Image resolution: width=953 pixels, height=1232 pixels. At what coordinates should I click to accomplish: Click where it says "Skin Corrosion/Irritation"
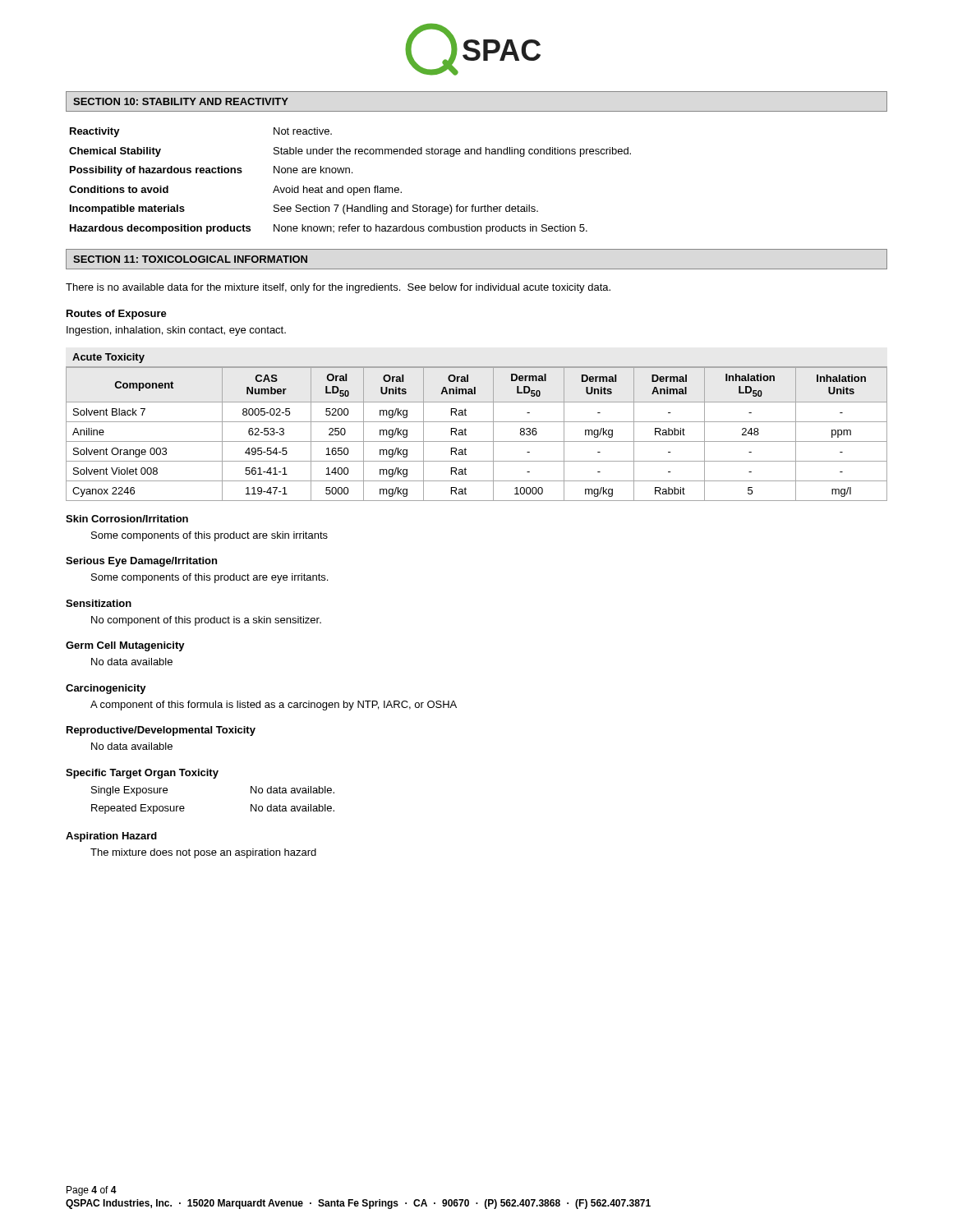click(x=127, y=518)
